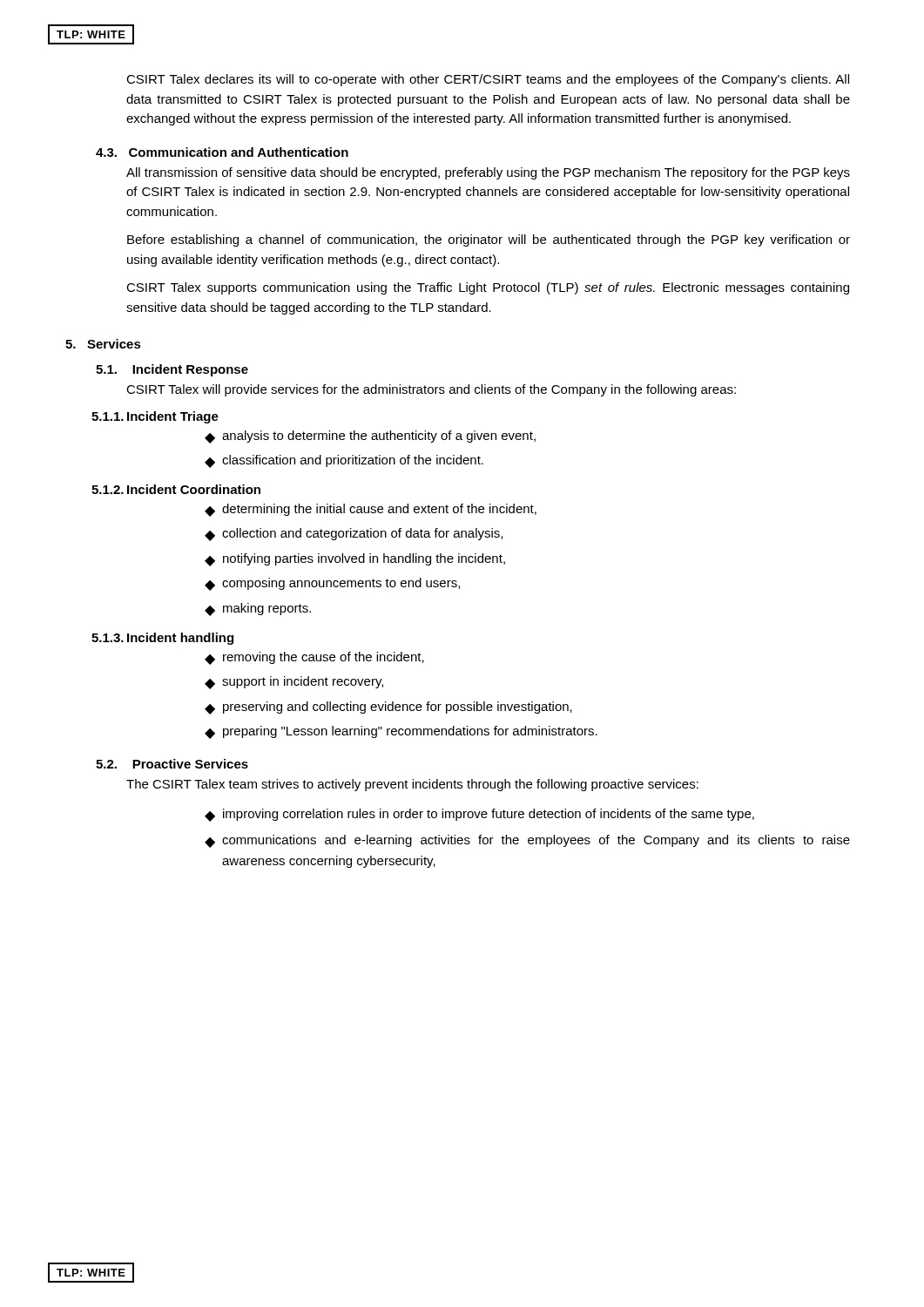Click on the region starting "5.1. Incident Response"
This screenshot has height=1307, width=924.
tap(172, 369)
